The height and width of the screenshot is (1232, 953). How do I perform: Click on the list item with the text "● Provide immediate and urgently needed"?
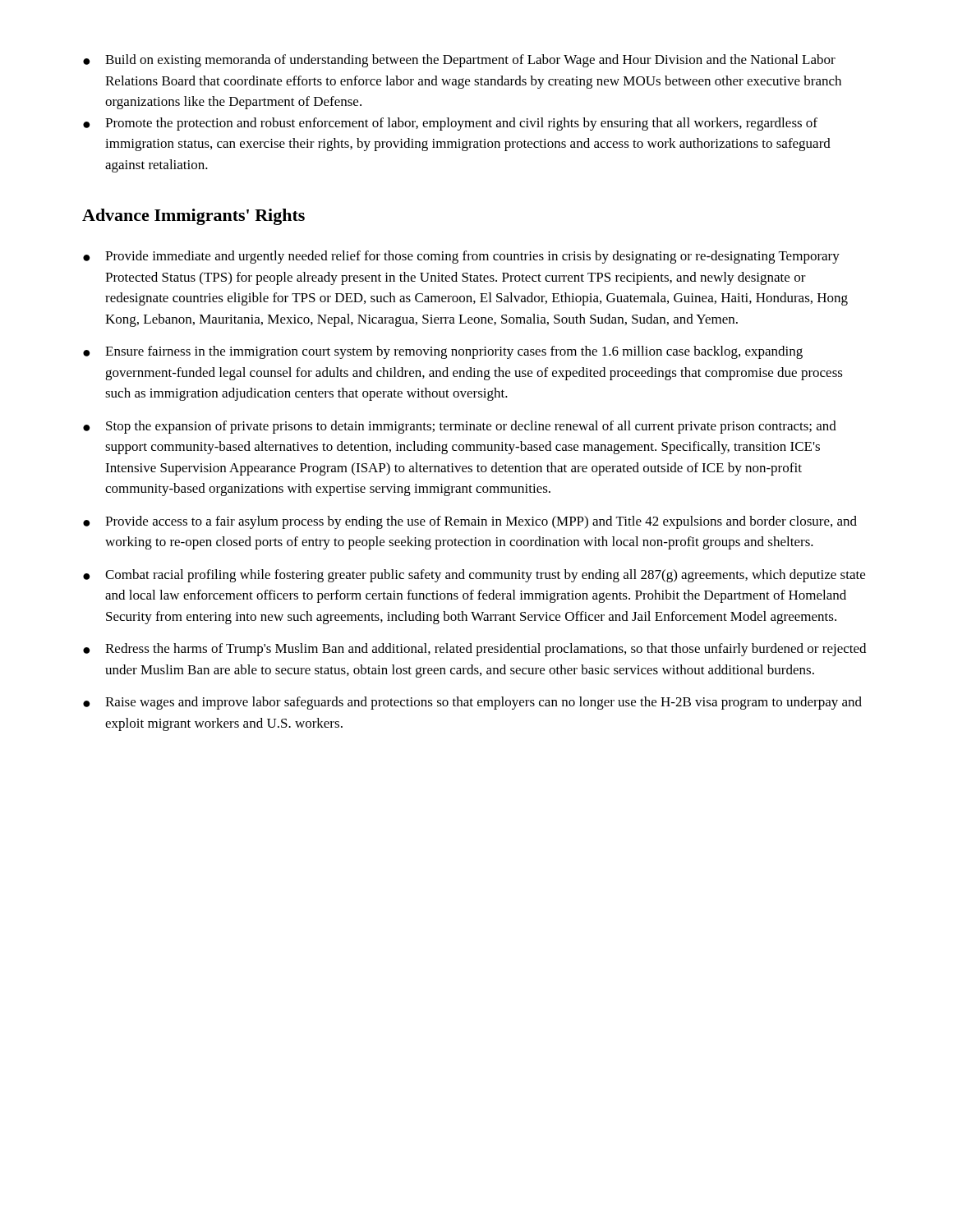click(x=476, y=287)
